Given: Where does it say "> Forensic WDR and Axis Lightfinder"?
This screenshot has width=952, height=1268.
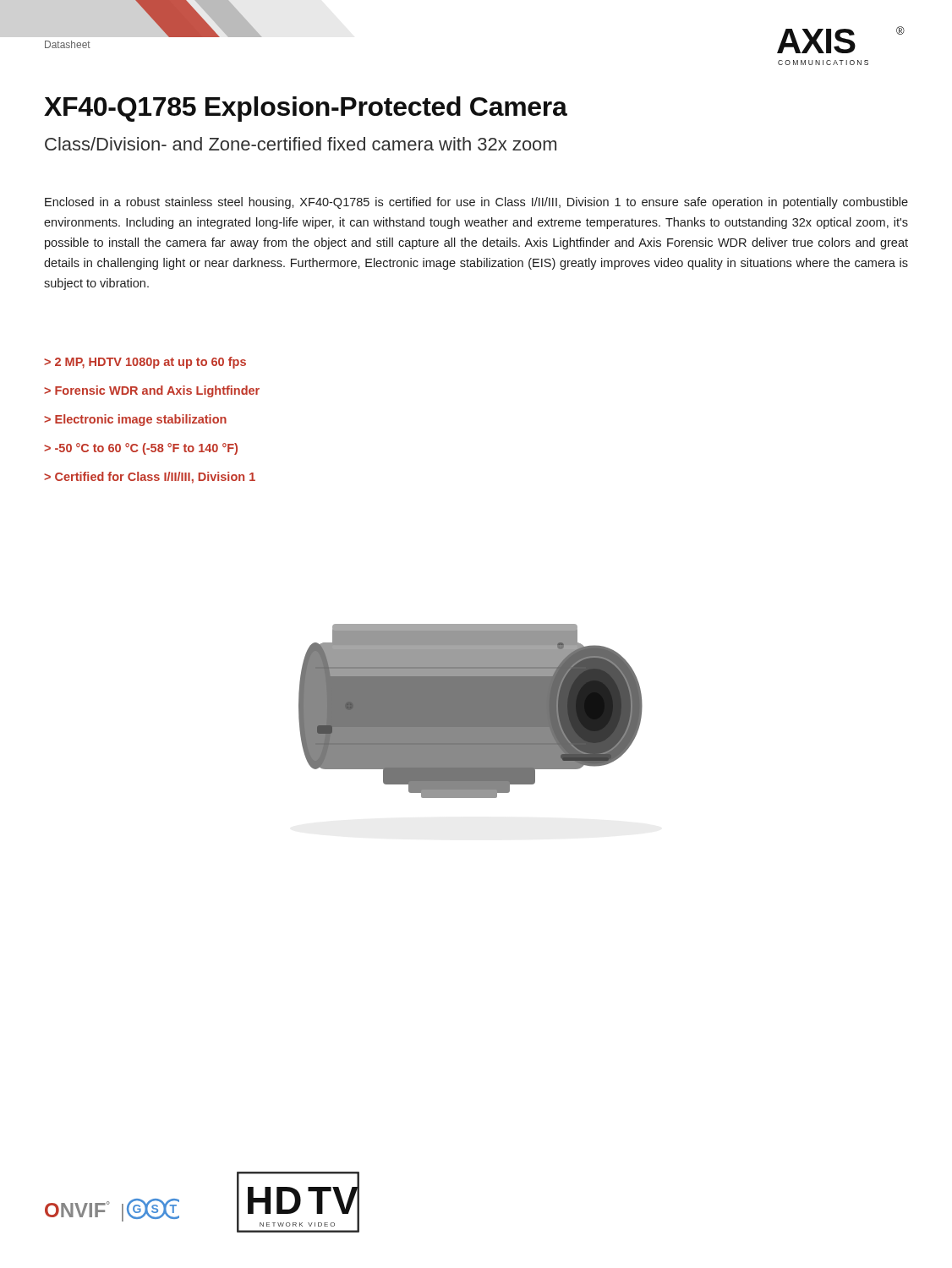Looking at the screenshot, I should pos(152,391).
